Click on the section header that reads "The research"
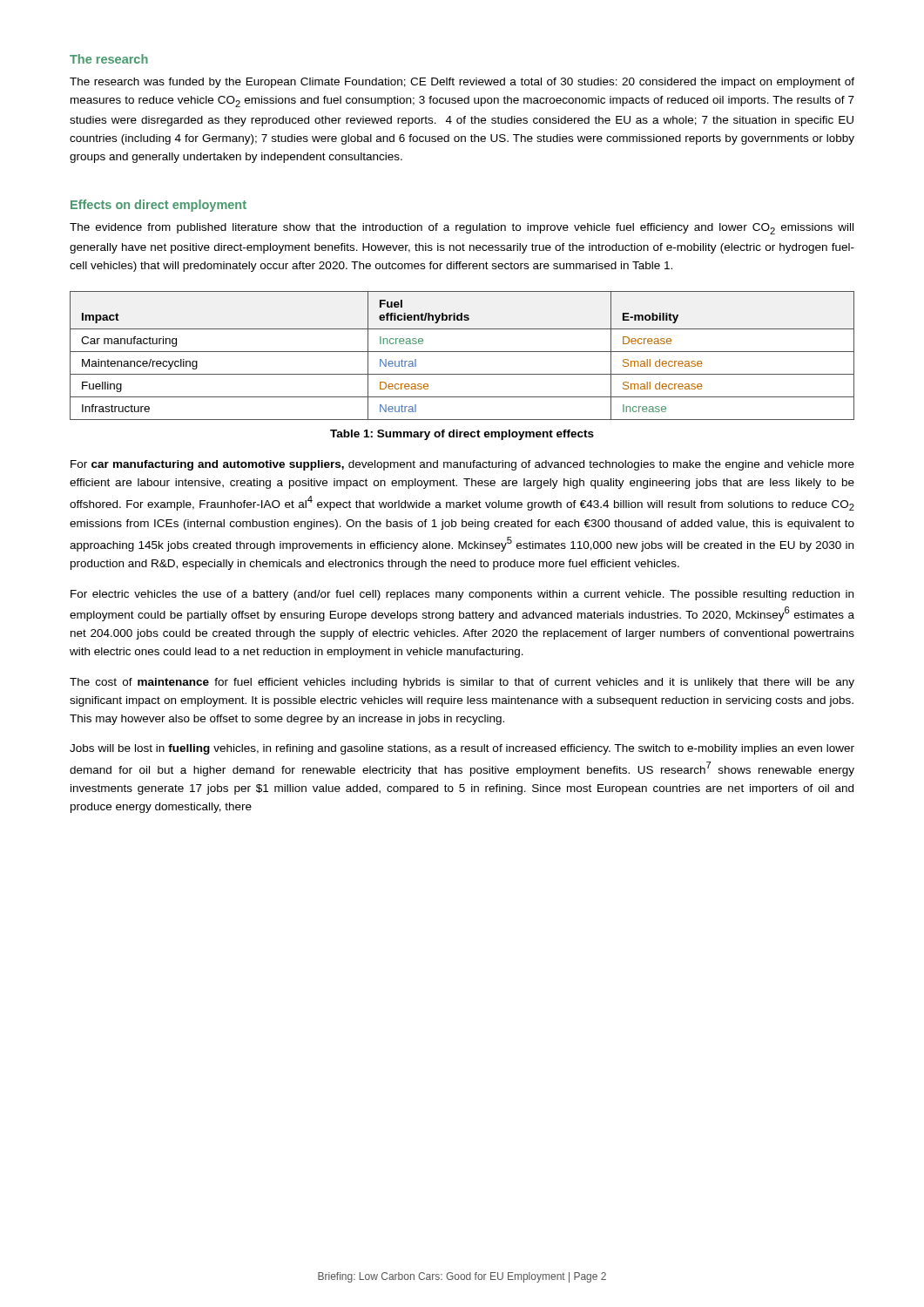The width and height of the screenshot is (924, 1307). pos(109,59)
